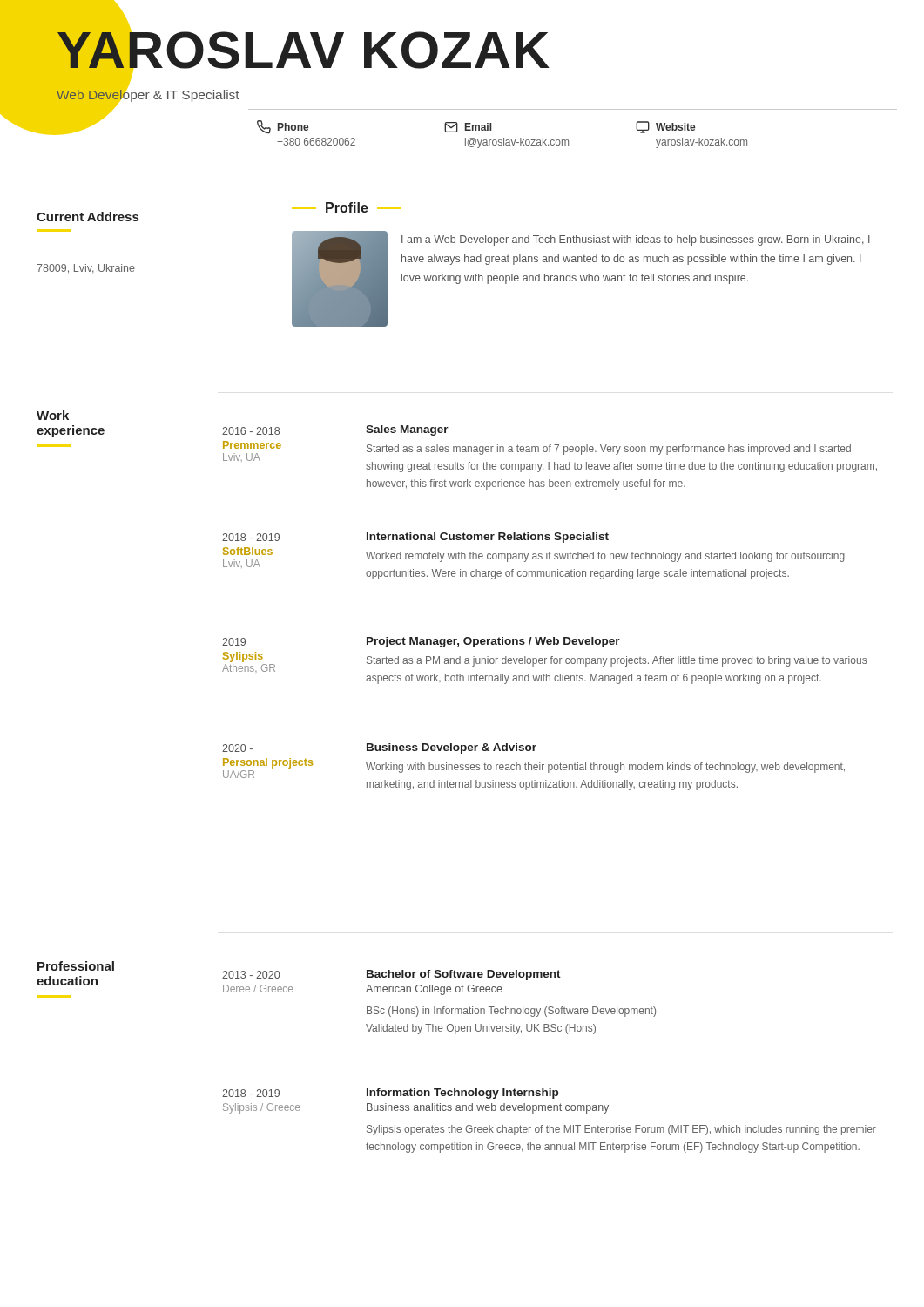The width and height of the screenshot is (924, 1307).
Task: Find the text block starting "International Customer Relations Specialist Worked remotely with the"
Action: pos(627,556)
